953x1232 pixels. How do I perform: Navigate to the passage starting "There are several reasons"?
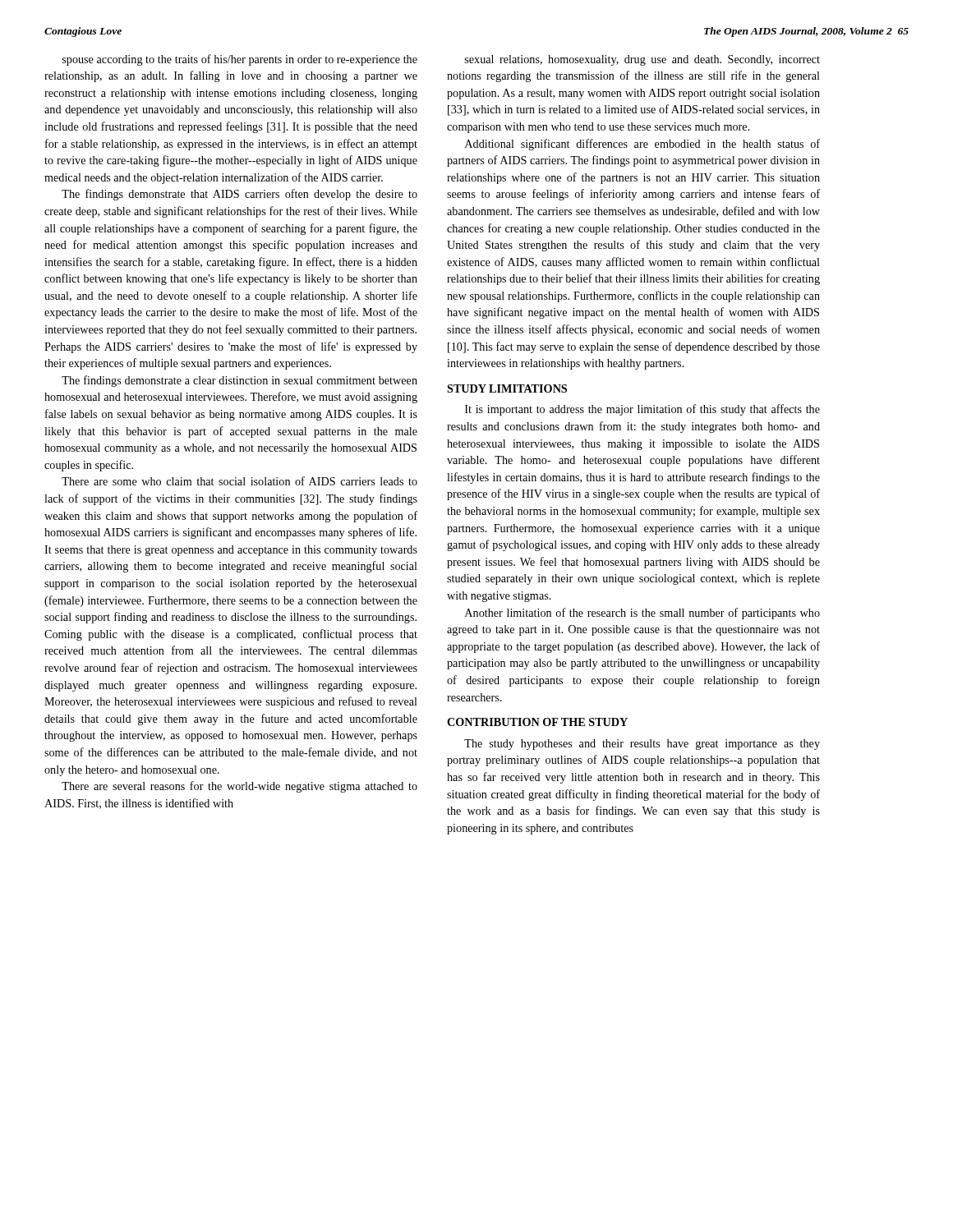point(231,795)
